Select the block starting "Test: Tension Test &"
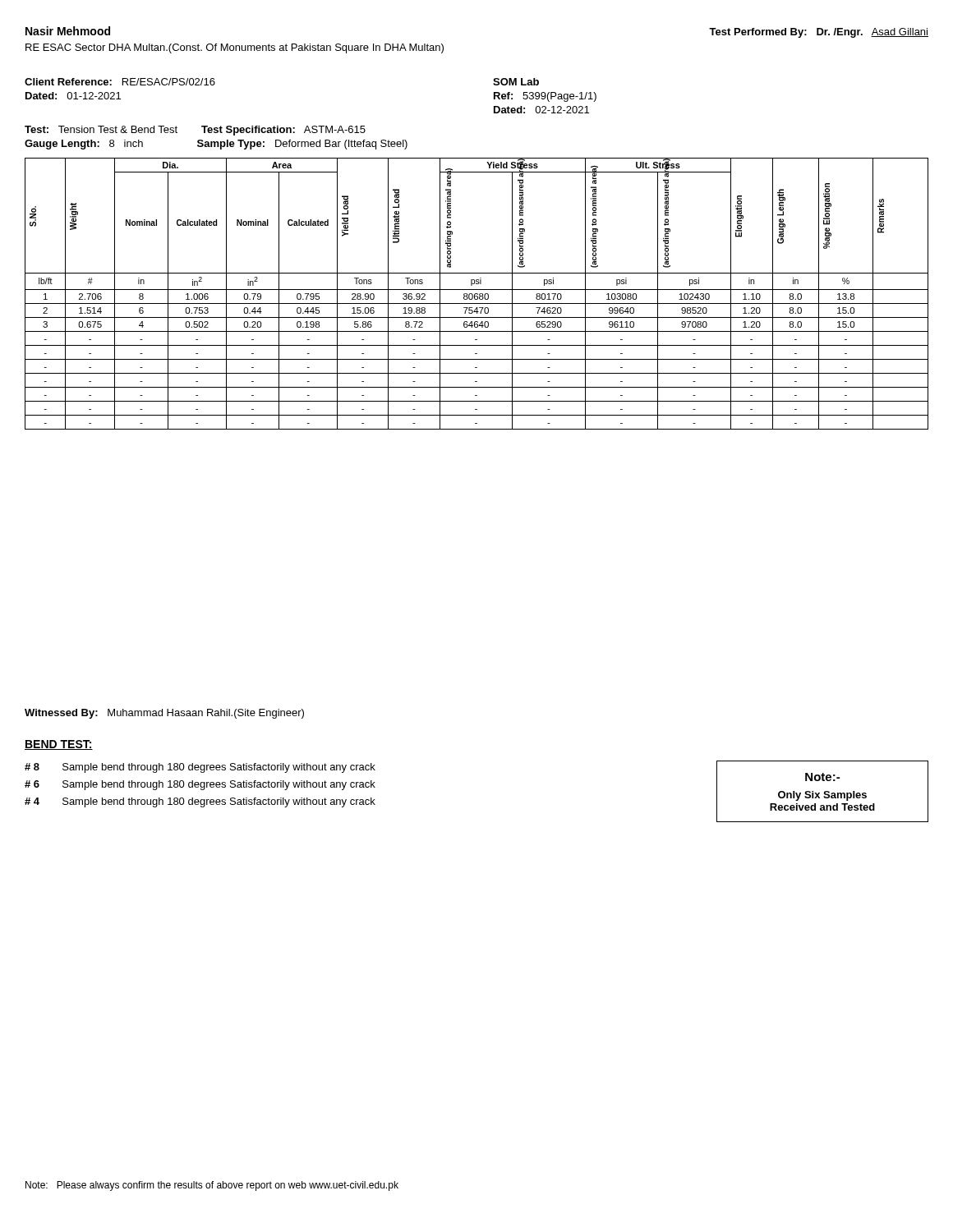The width and height of the screenshot is (953, 1232). pyautogui.click(x=216, y=136)
